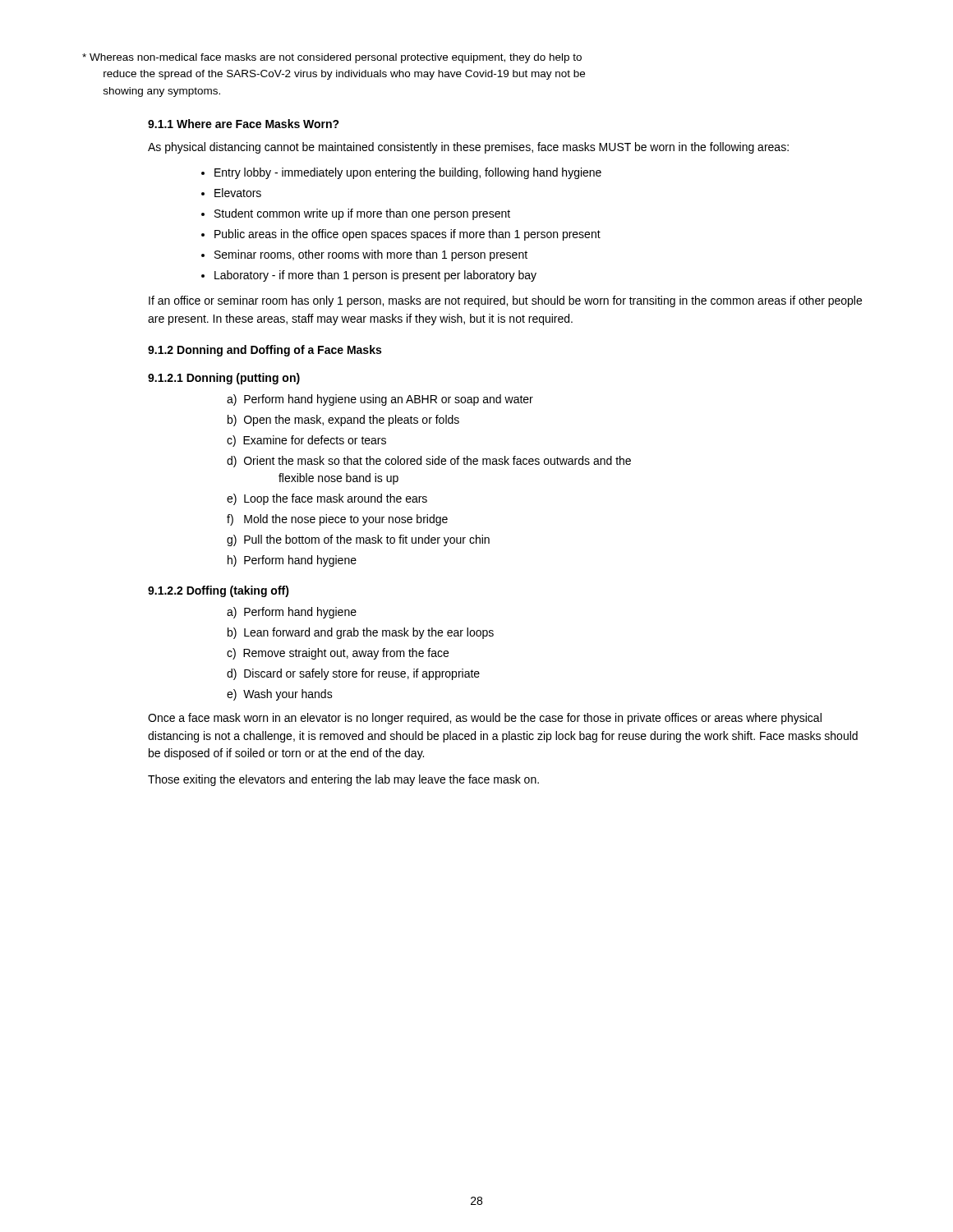Image resolution: width=953 pixels, height=1232 pixels.
Task: Locate the element starting "d) Orient the mask so that the colored"
Action: click(429, 469)
